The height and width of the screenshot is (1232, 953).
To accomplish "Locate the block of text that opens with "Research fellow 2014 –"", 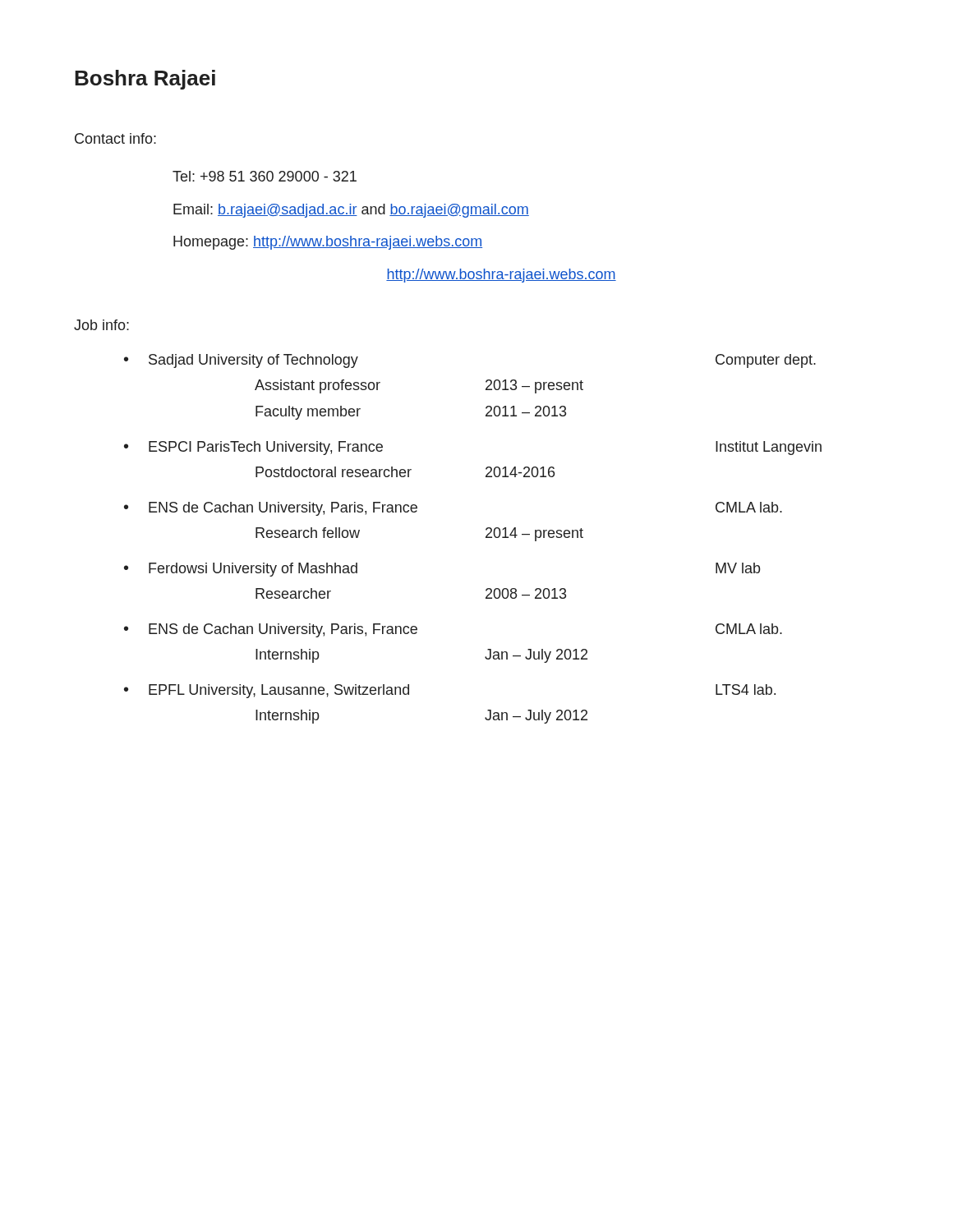I will [366, 534].
